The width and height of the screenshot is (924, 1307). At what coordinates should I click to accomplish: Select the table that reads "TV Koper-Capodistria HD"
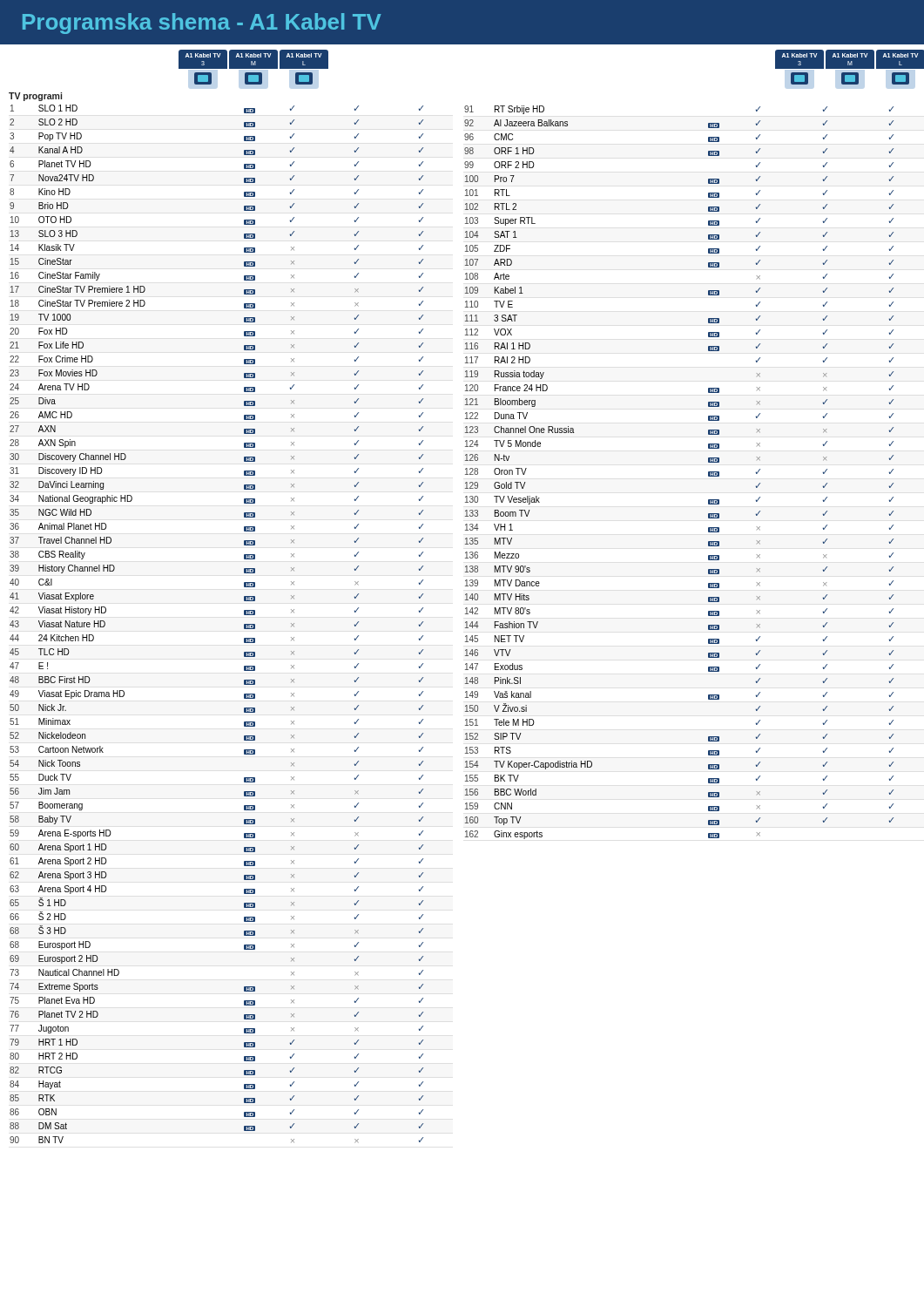pyautogui.click(x=694, y=466)
